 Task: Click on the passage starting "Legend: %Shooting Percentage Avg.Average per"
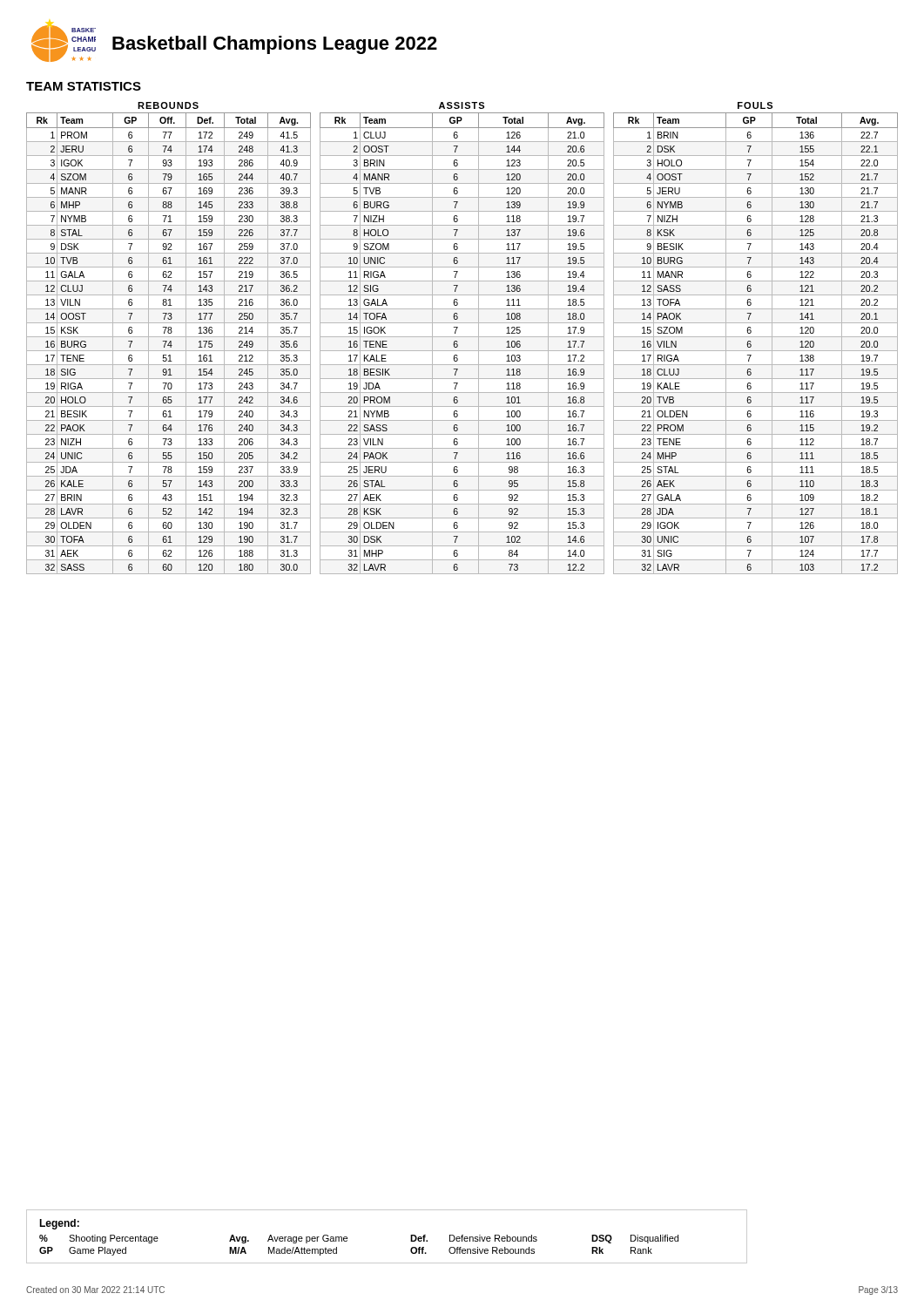(387, 1236)
